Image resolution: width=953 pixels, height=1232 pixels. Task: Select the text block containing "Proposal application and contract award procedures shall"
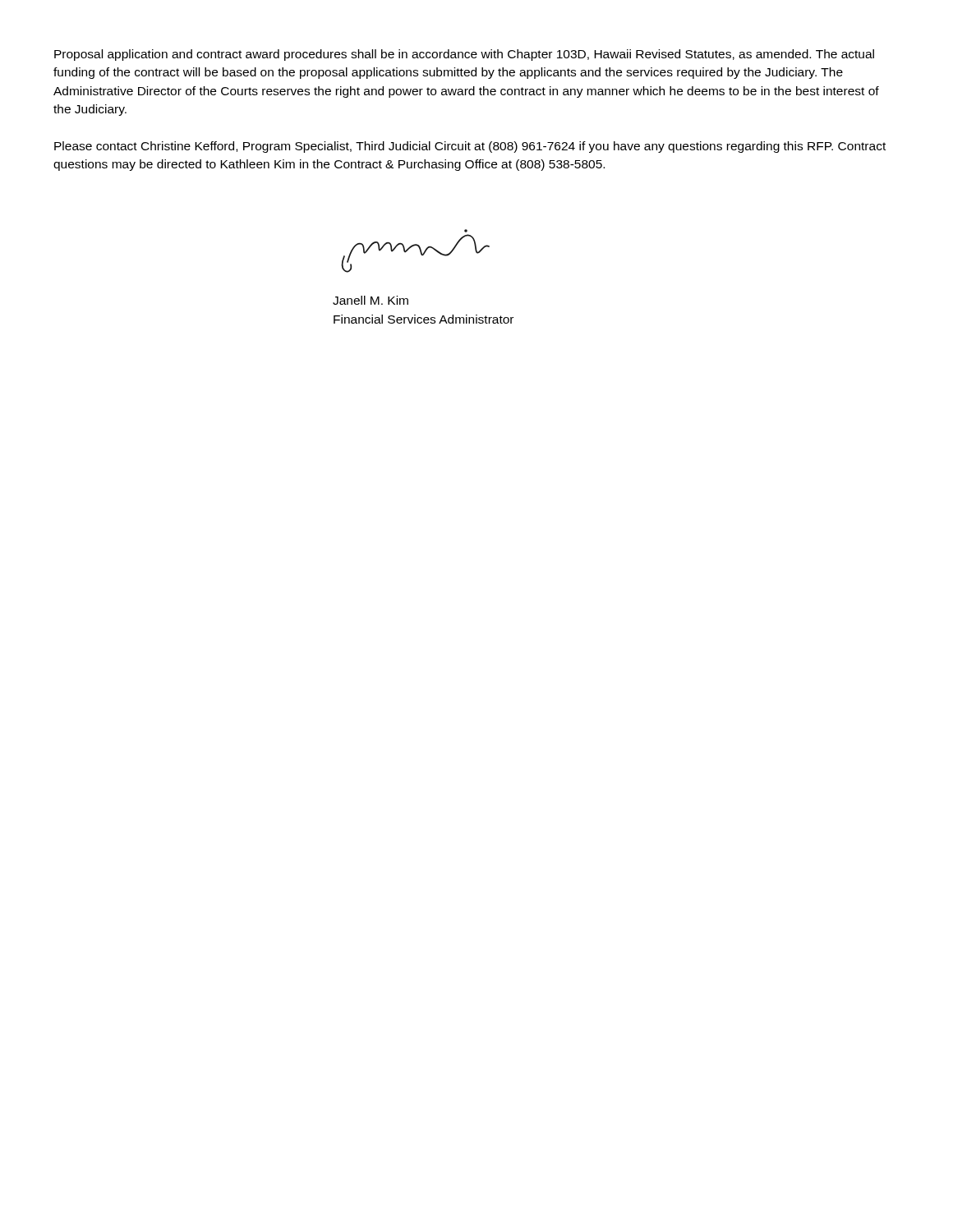[466, 81]
